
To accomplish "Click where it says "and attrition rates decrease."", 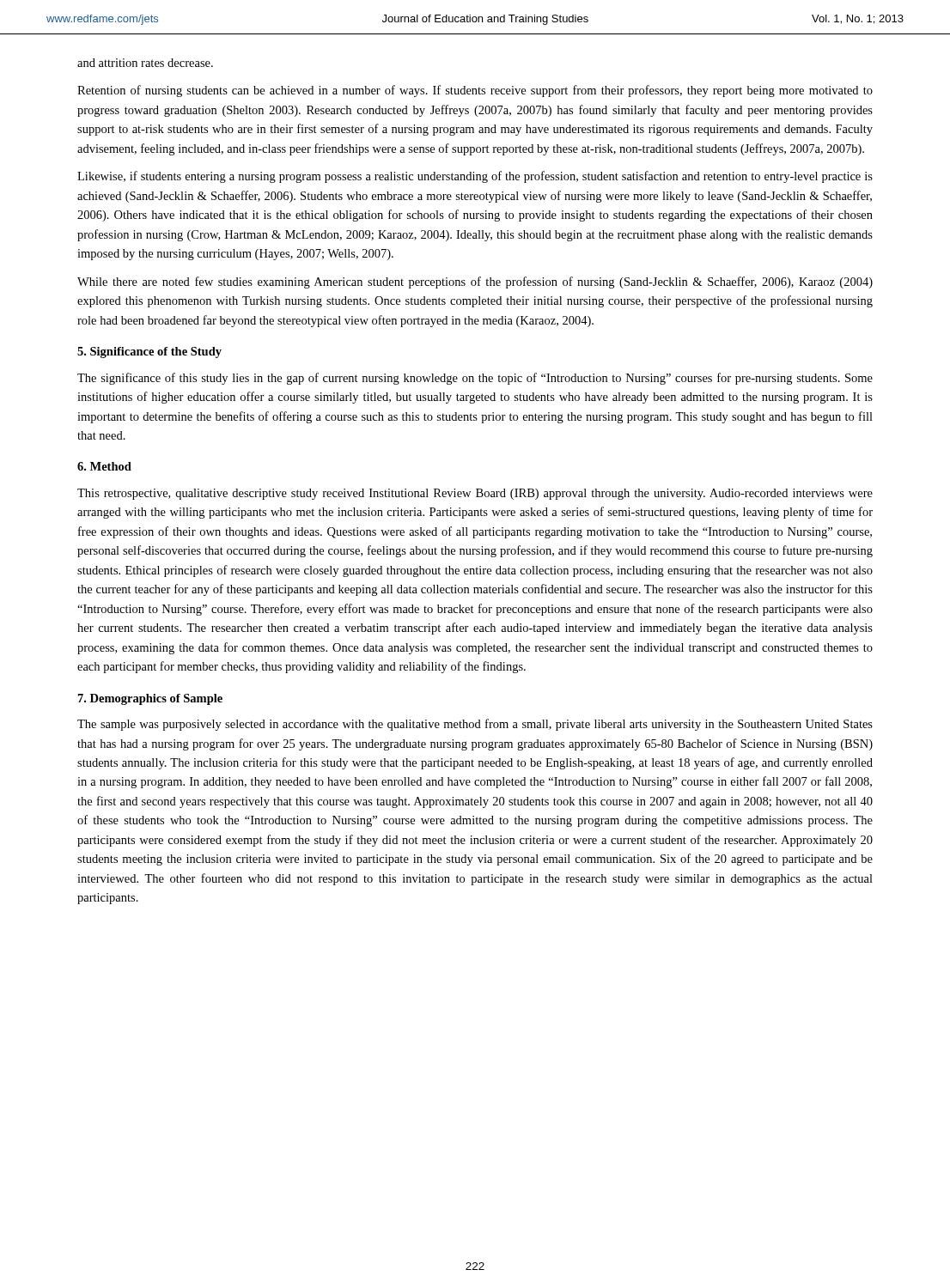I will pyautogui.click(x=145, y=63).
